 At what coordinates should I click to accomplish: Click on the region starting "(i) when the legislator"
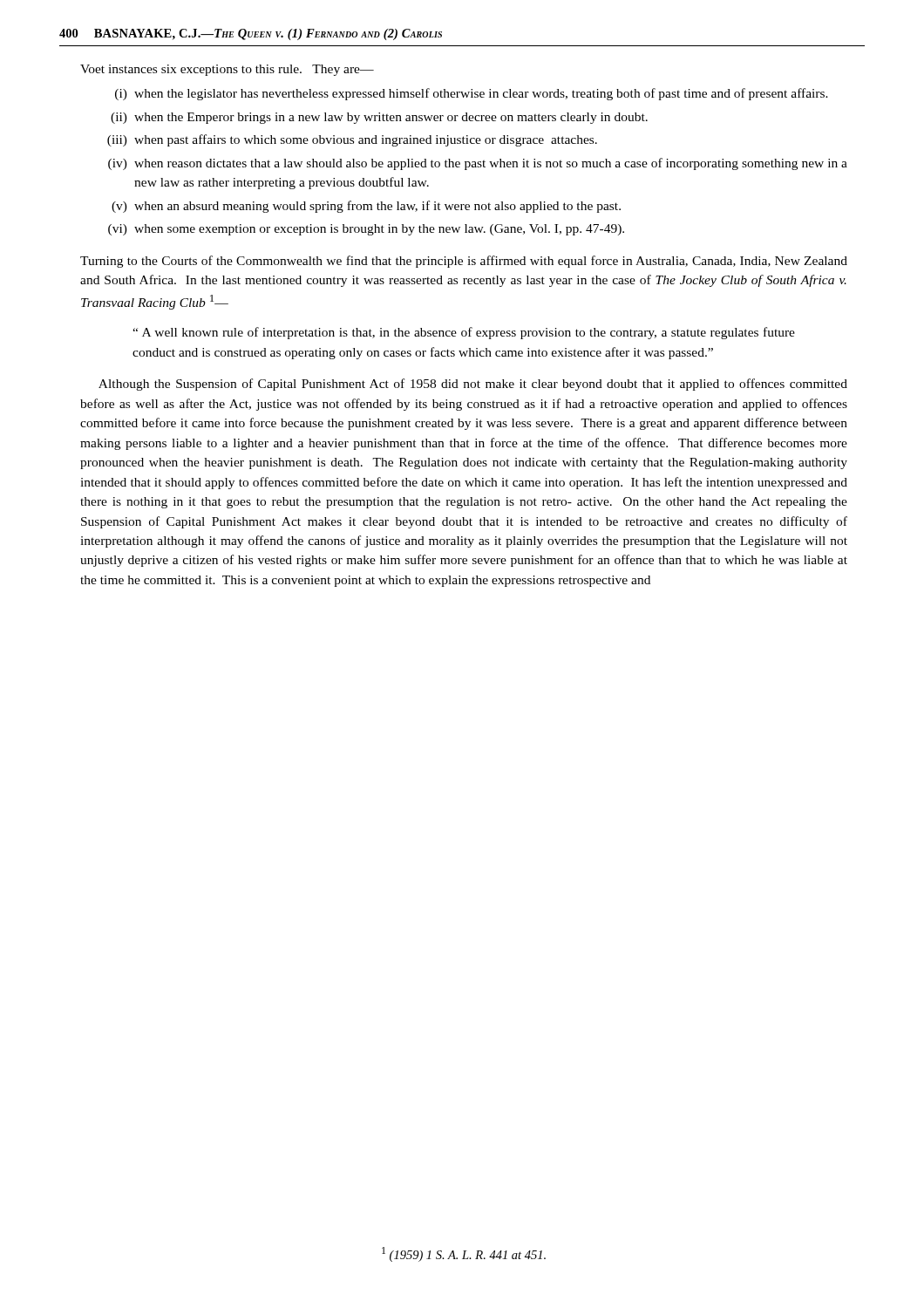[x=464, y=94]
